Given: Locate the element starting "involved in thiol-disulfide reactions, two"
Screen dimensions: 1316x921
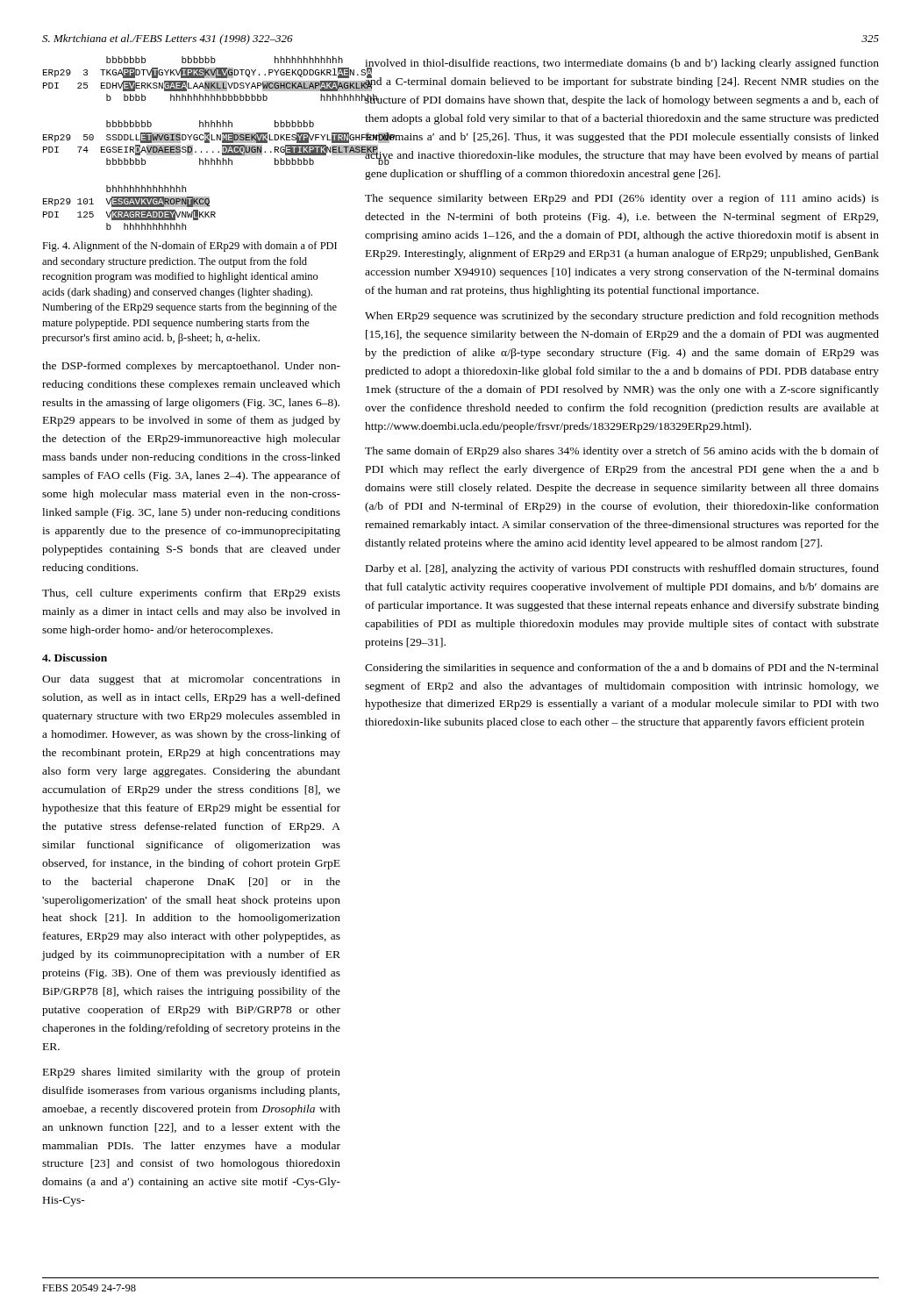Looking at the screenshot, I should click(622, 118).
